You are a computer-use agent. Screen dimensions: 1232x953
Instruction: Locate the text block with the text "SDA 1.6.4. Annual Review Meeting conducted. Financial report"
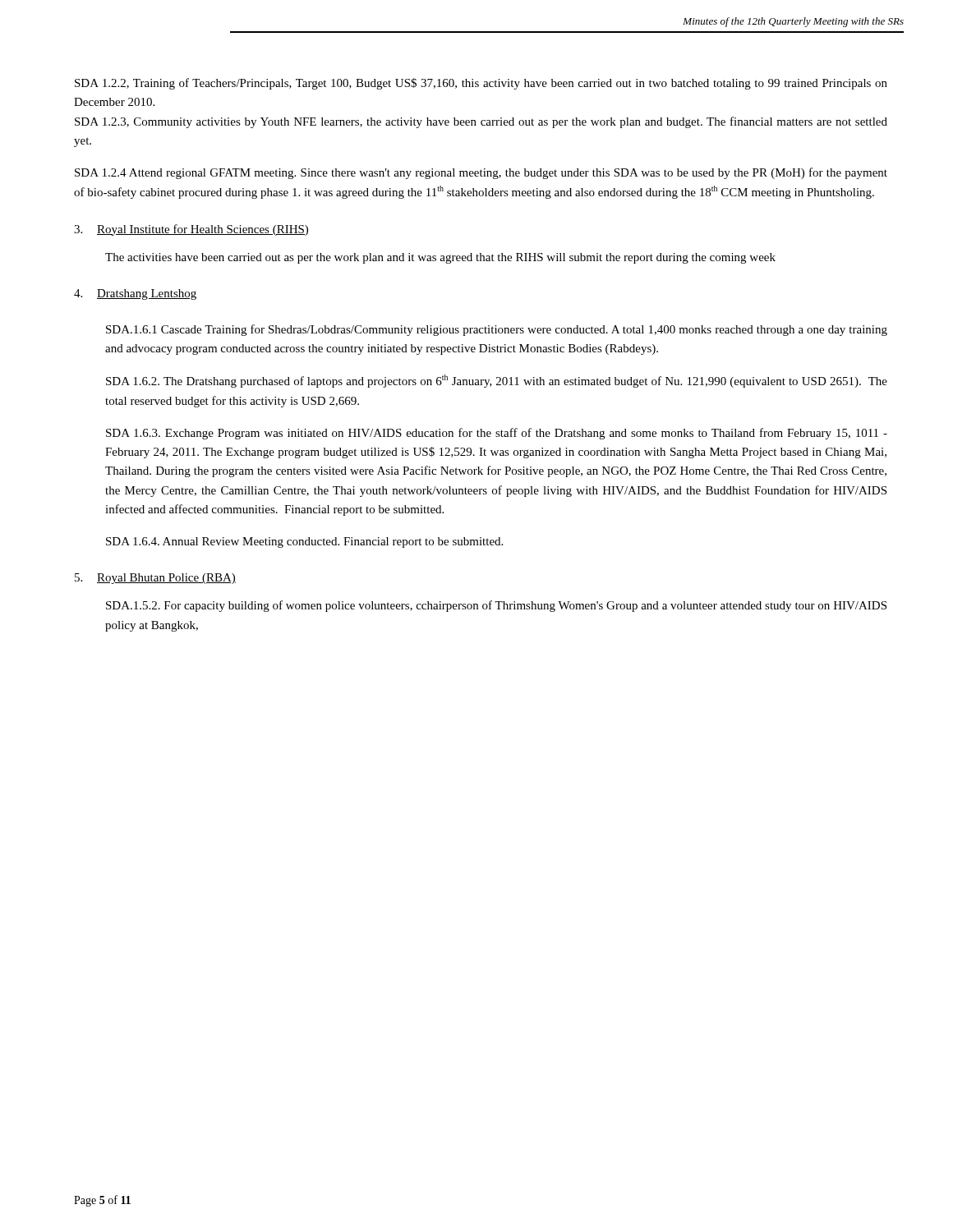click(304, 541)
